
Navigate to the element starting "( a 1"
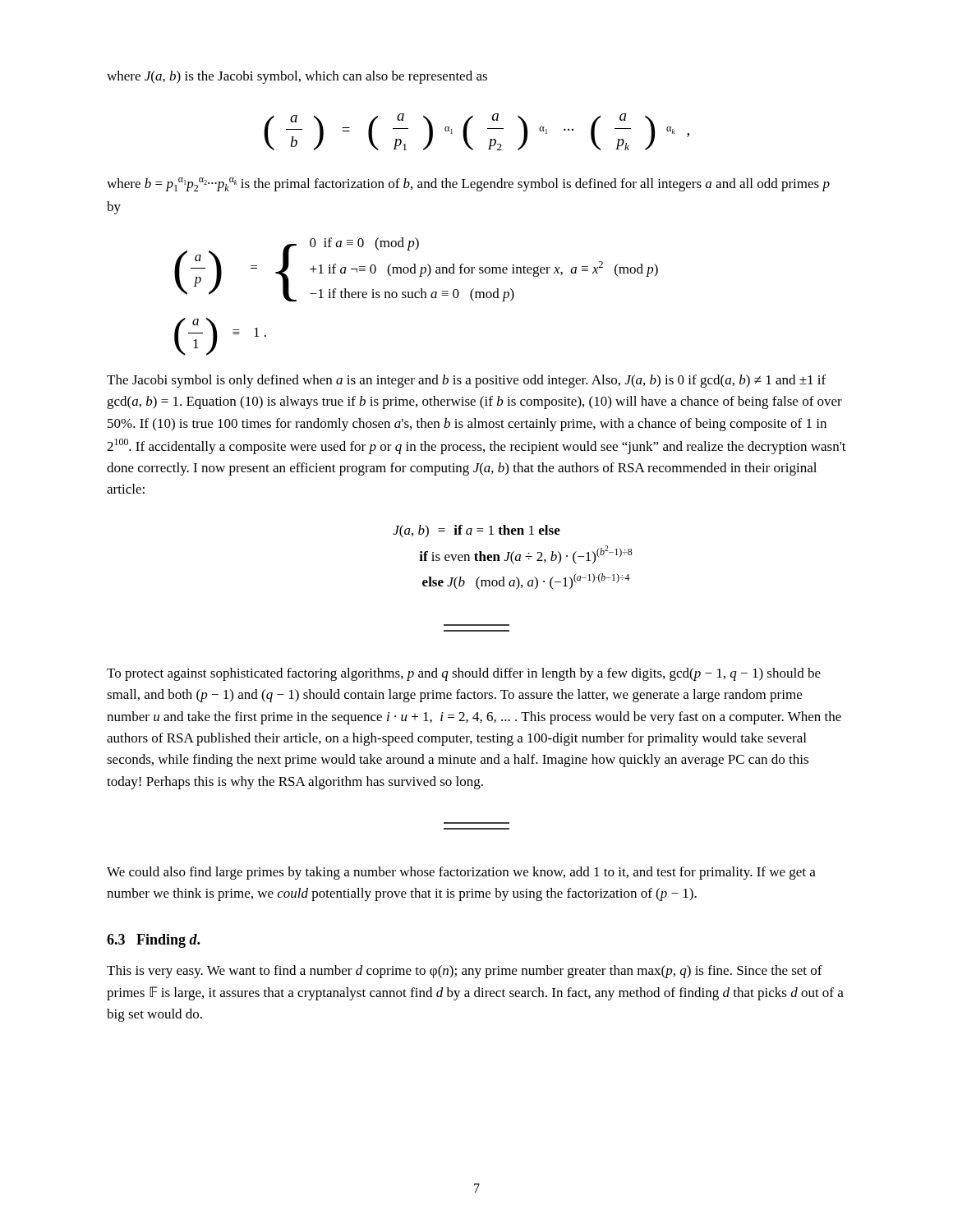click(x=220, y=333)
